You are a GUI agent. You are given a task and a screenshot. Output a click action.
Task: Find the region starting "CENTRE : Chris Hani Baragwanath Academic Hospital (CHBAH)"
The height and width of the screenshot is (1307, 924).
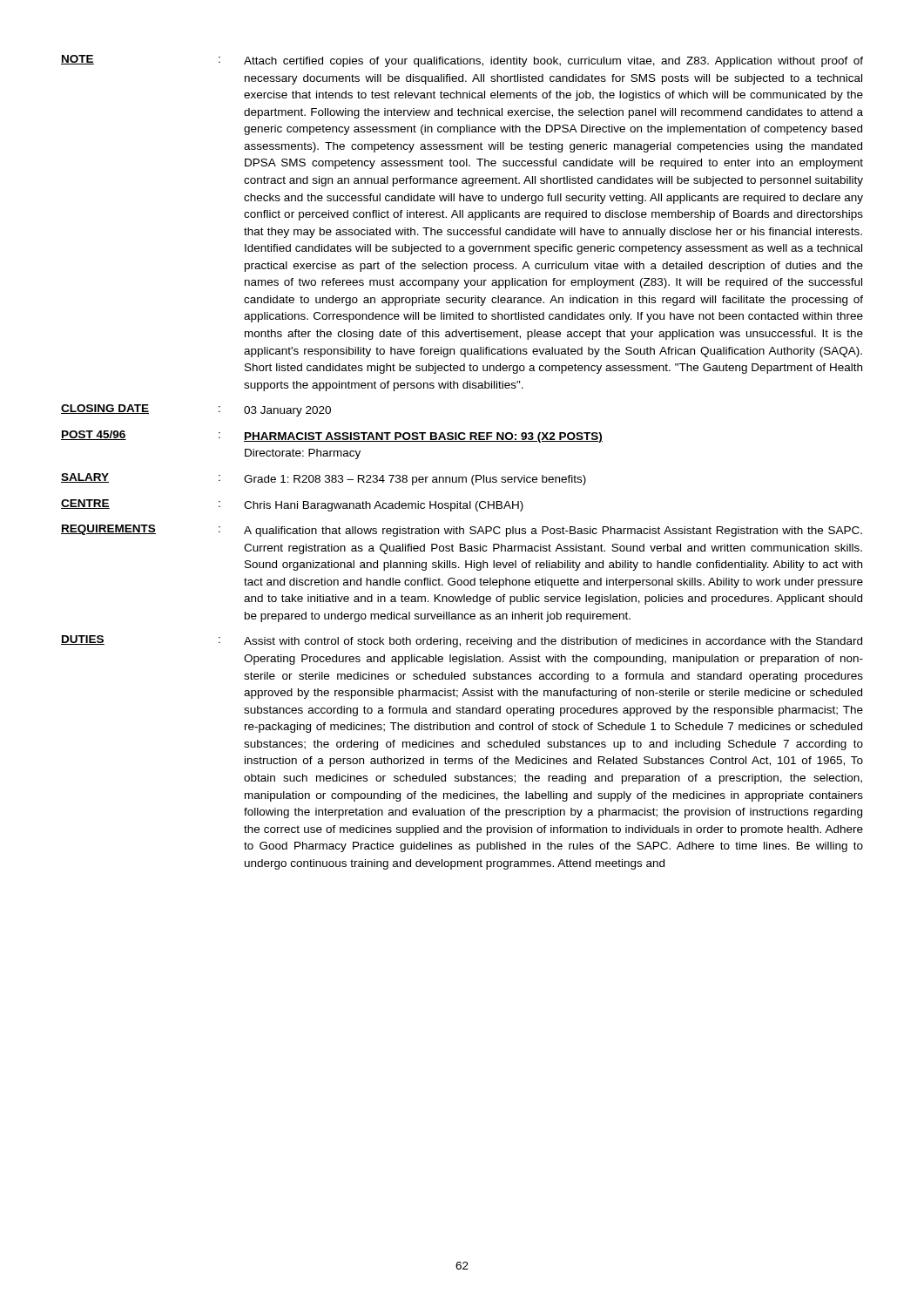tap(462, 505)
